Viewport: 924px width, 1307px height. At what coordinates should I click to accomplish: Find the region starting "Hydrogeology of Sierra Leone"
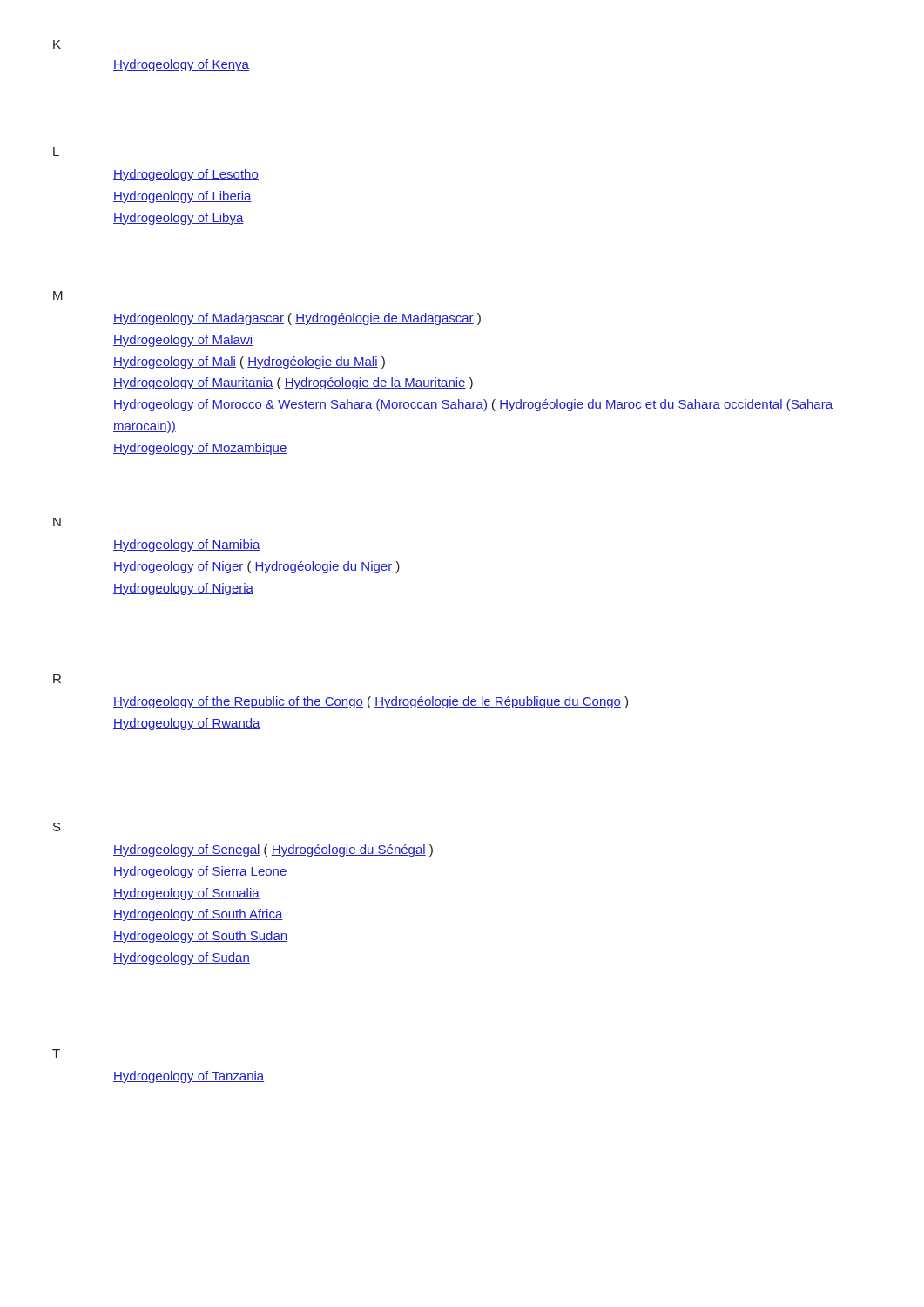pyautogui.click(x=200, y=871)
